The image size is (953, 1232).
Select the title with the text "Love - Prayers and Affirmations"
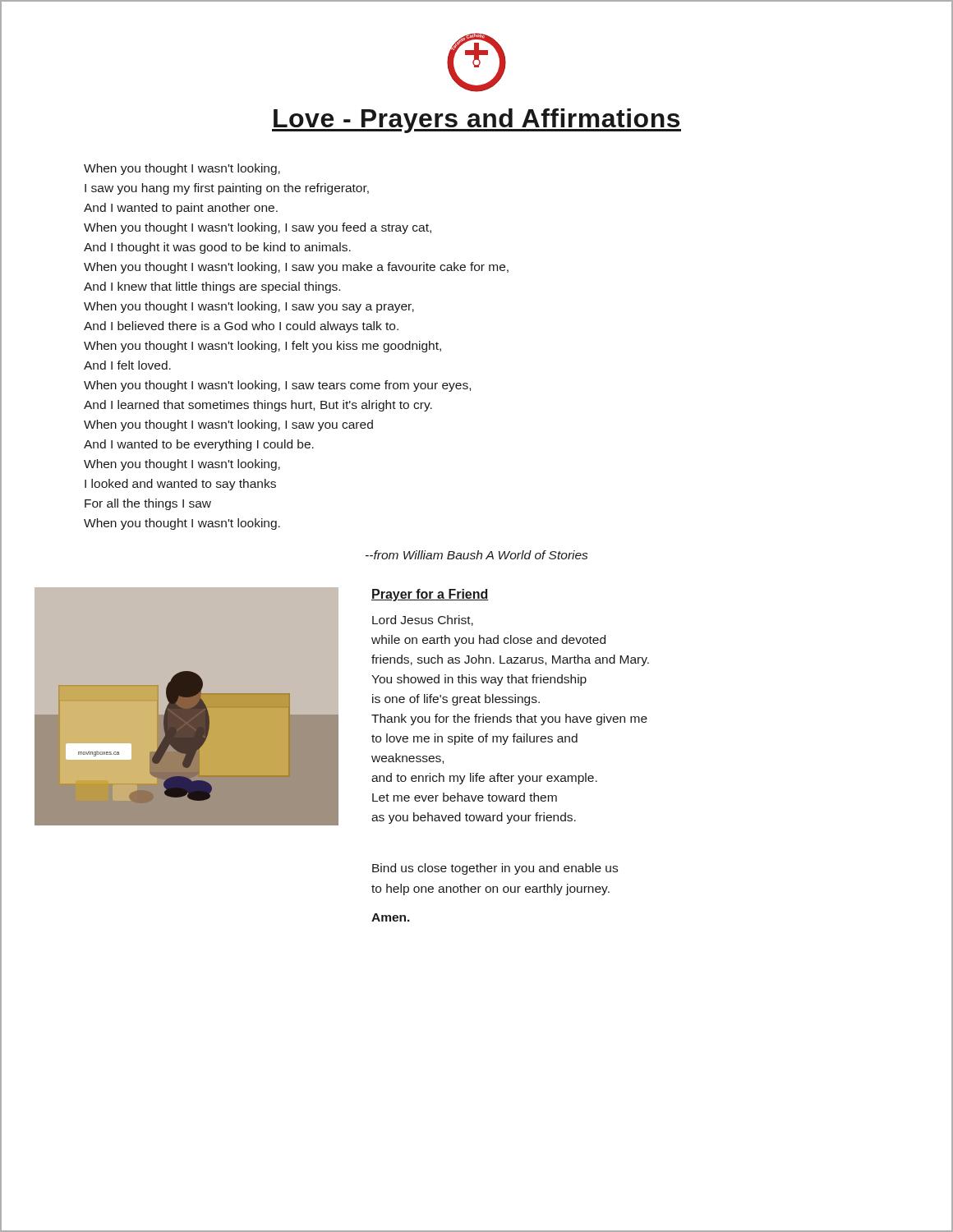(476, 118)
